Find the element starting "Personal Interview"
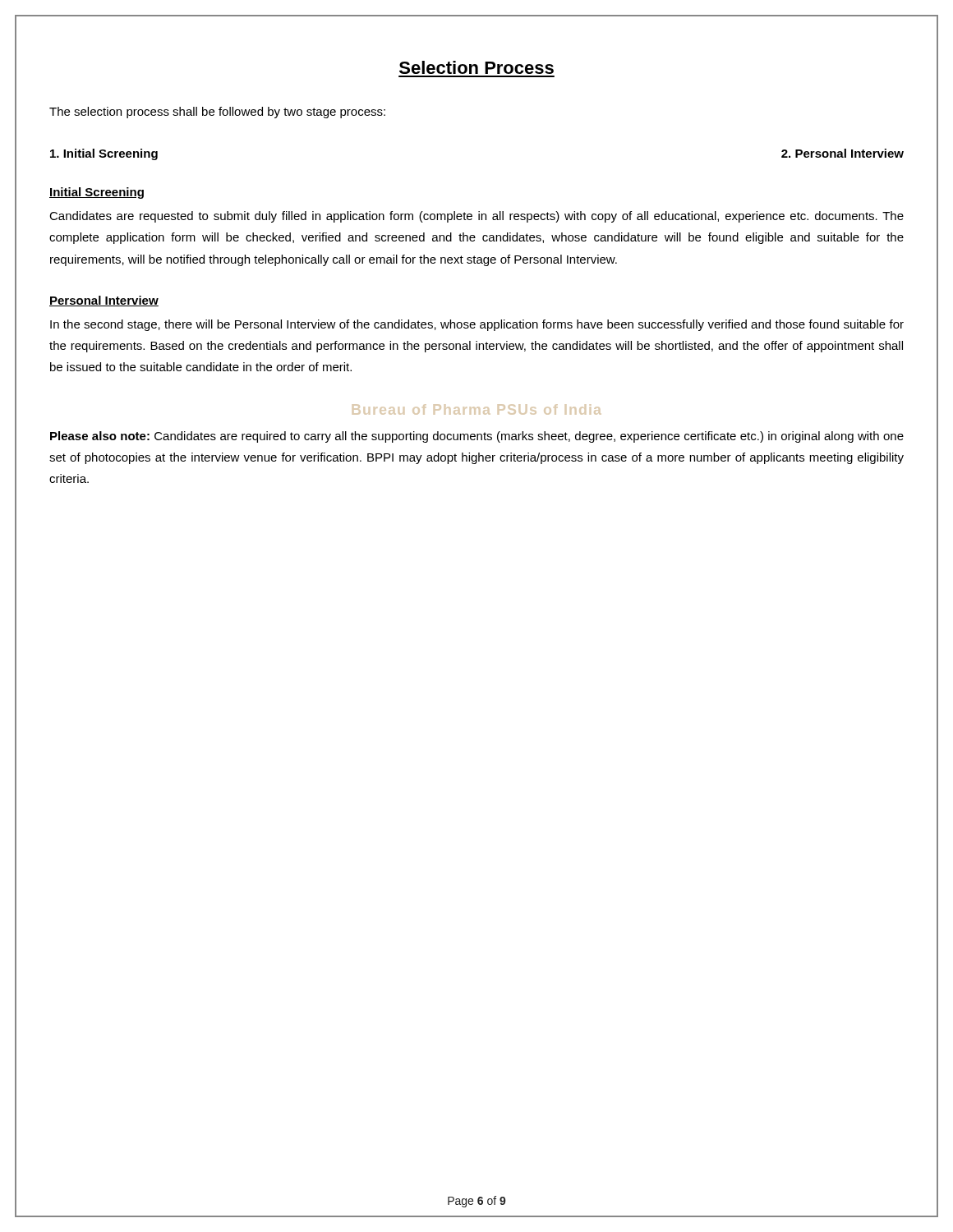 [104, 300]
